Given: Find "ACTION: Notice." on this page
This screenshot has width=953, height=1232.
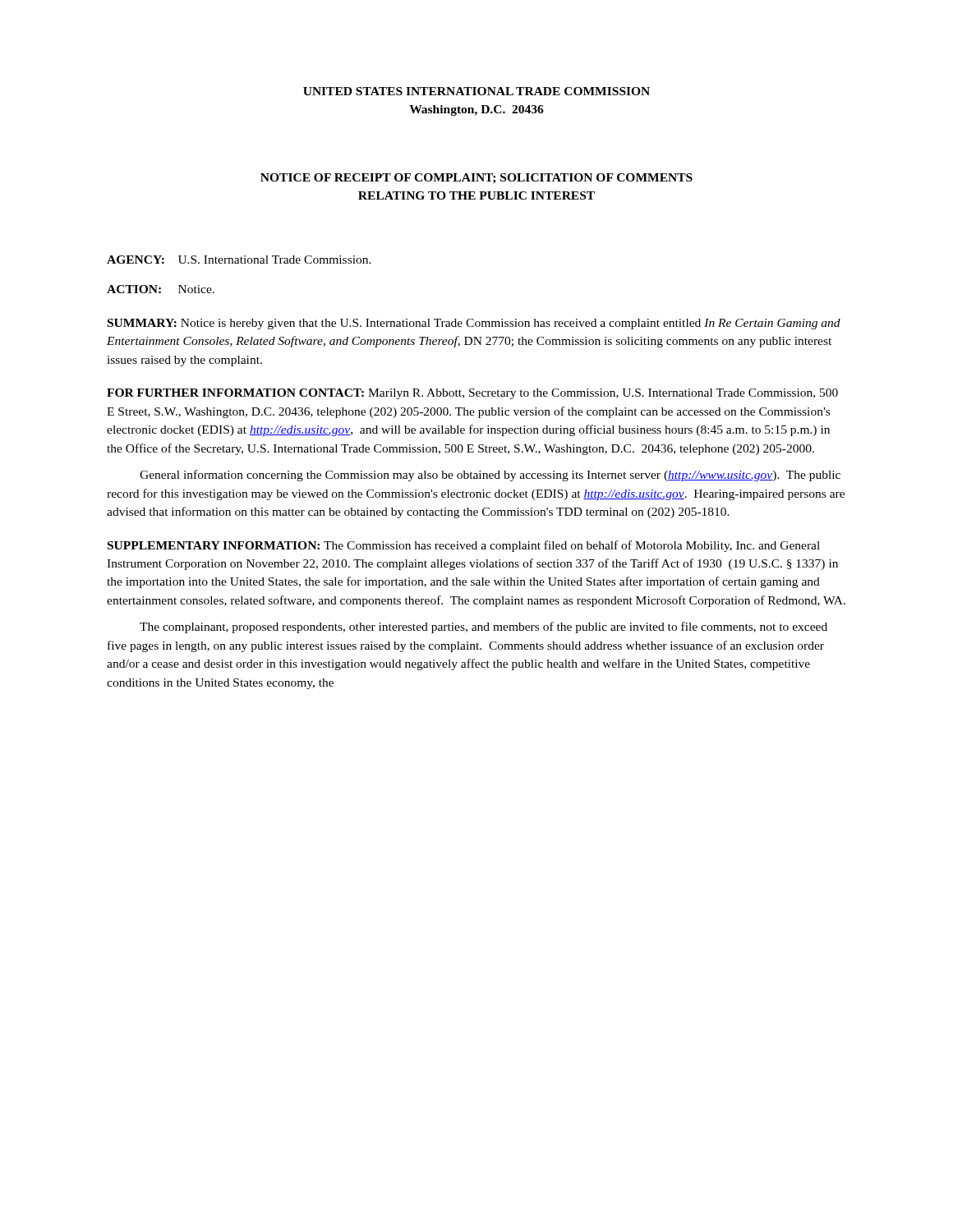Looking at the screenshot, I should (161, 289).
